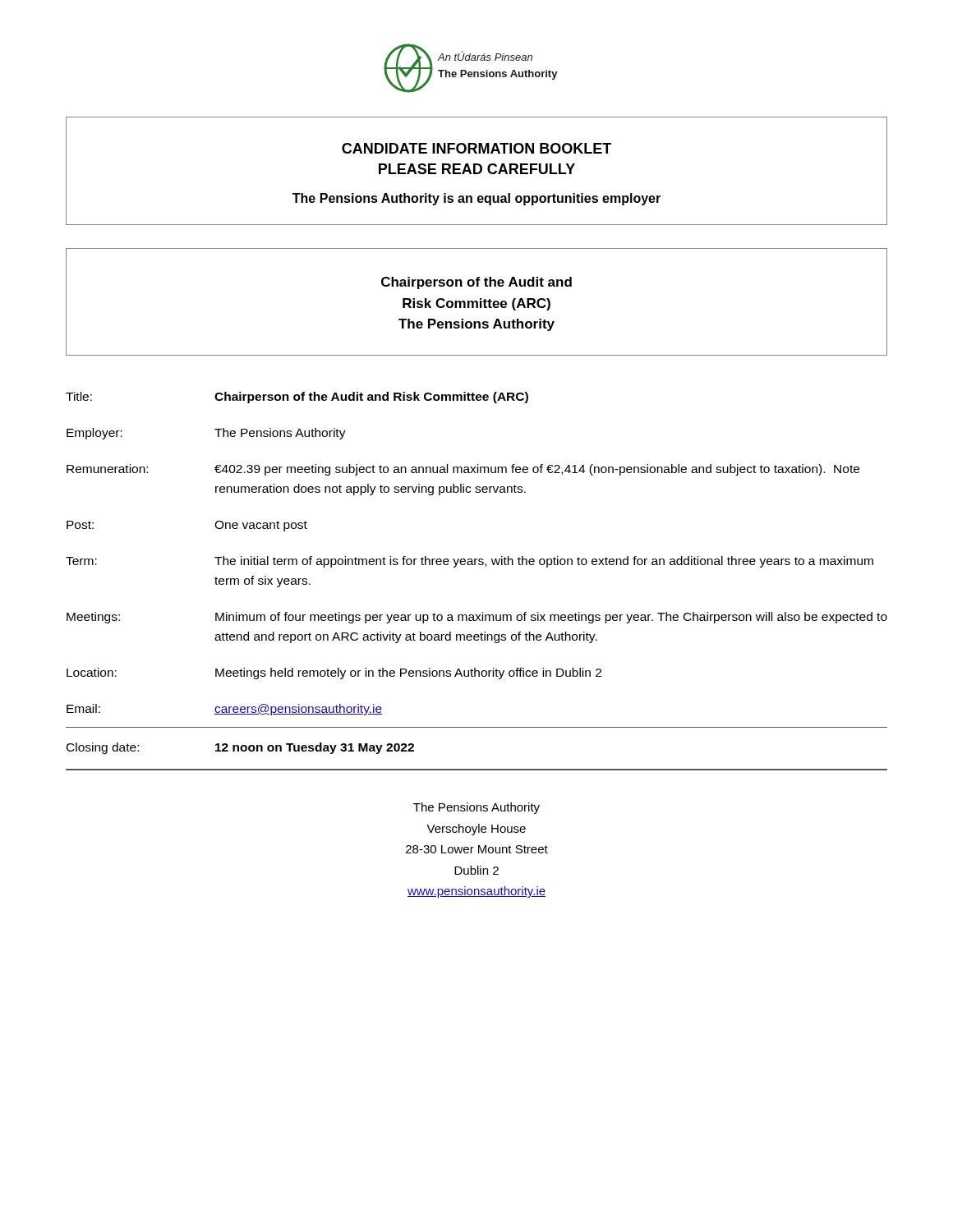Where is the title that starts "Chairperson of the Audit and Risk Committee"?
The height and width of the screenshot is (1232, 953).
pos(476,304)
